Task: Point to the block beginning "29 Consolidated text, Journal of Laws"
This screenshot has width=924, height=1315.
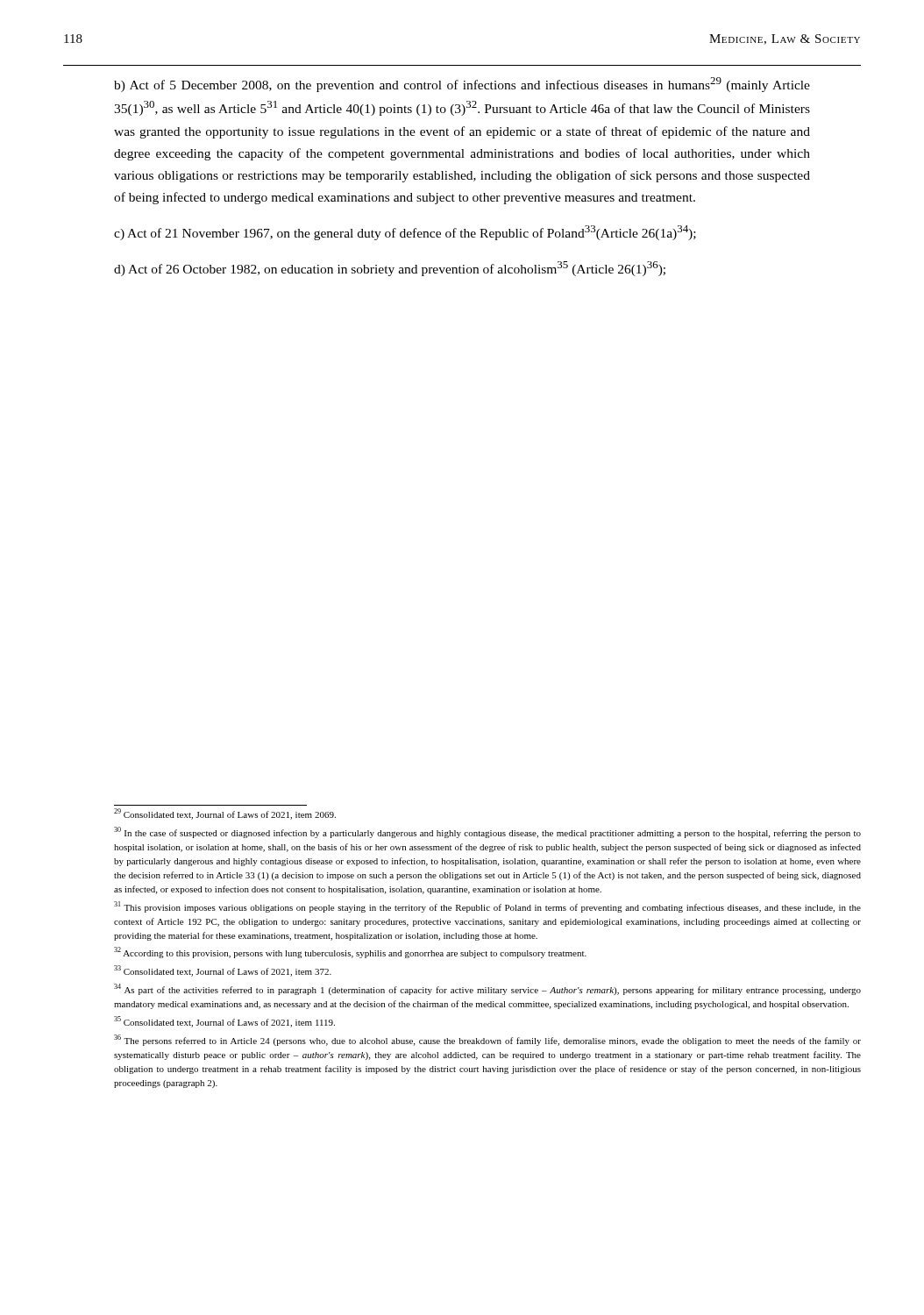Action: pos(225,814)
